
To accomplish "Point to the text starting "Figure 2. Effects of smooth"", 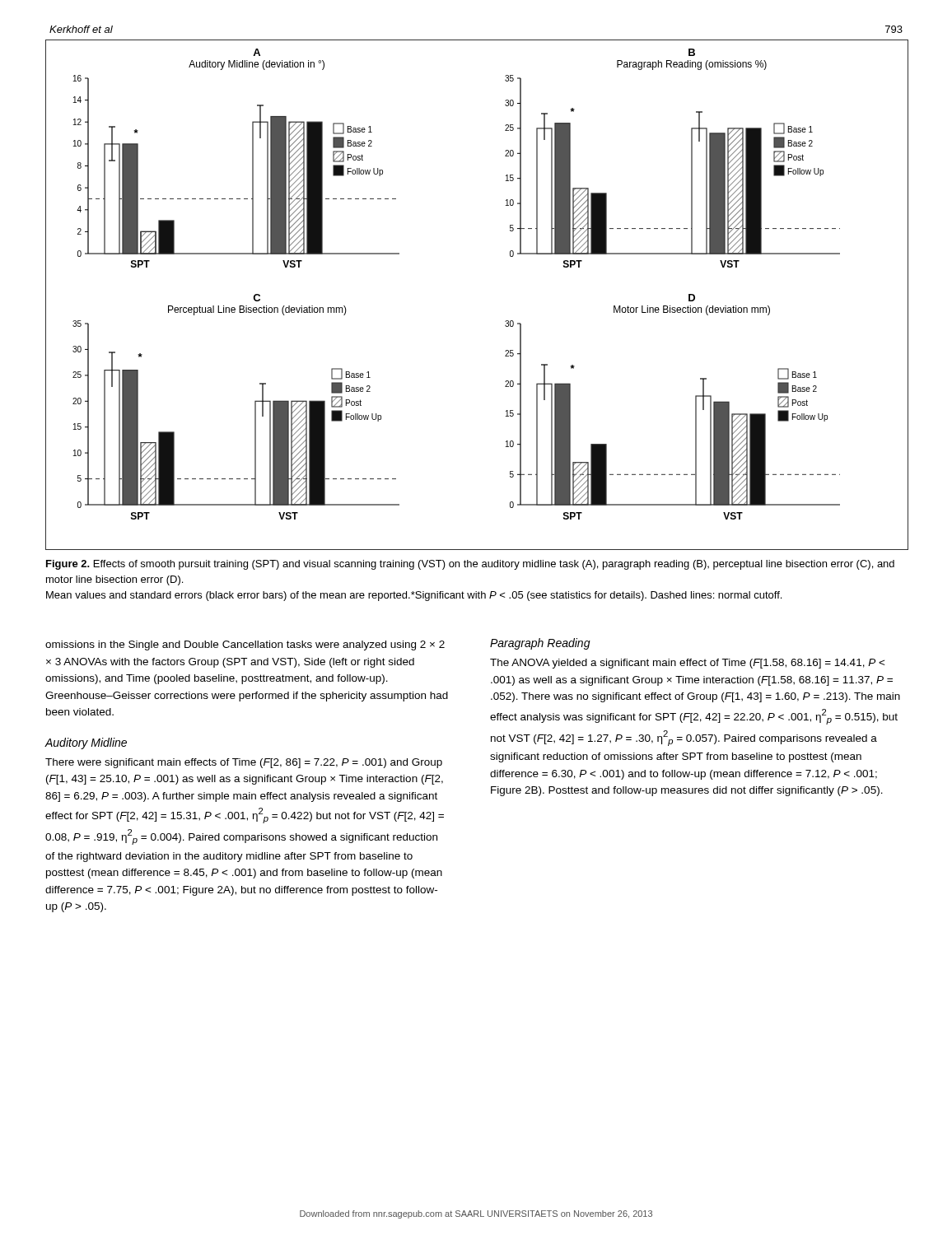I will point(476,580).
